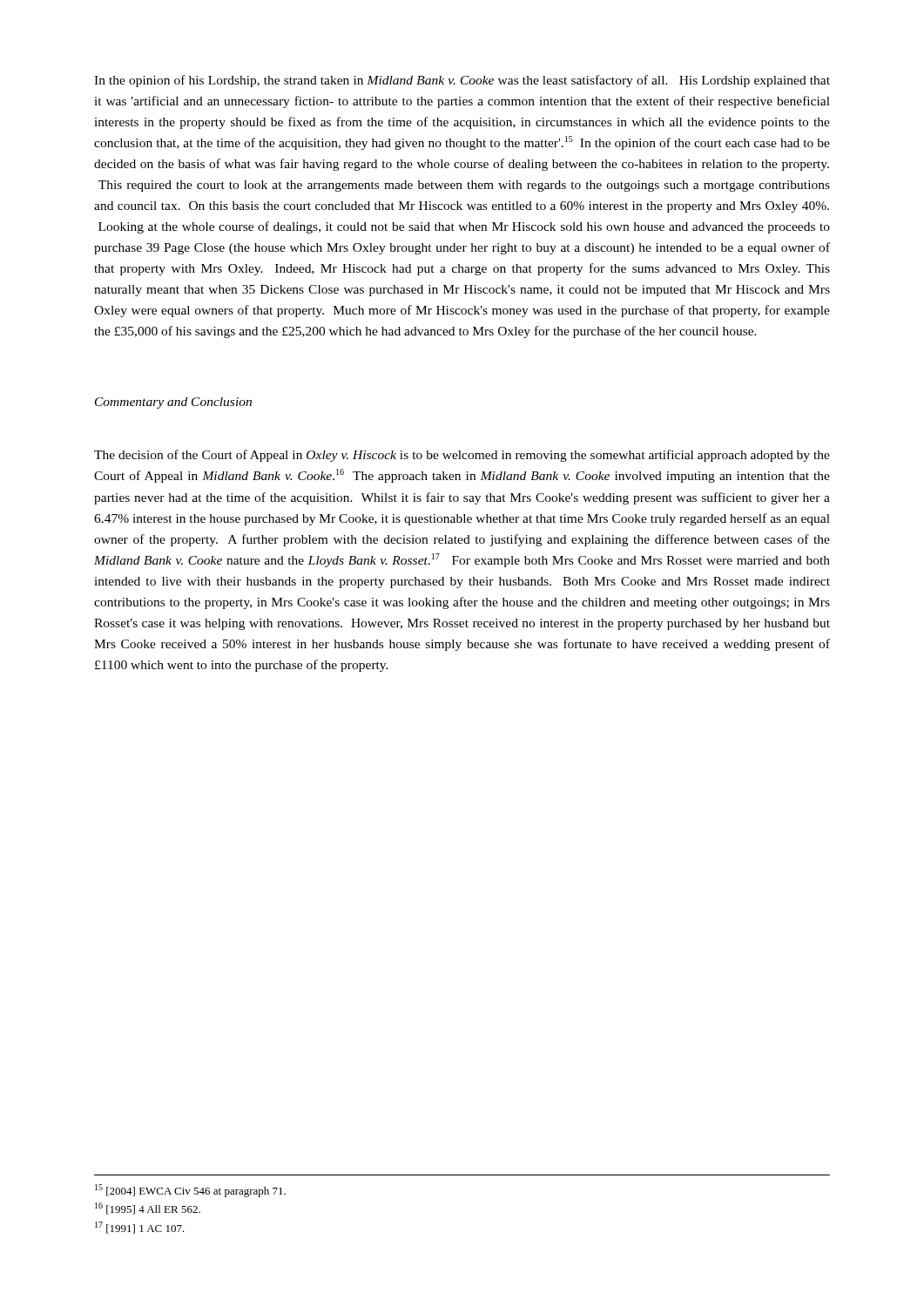Click on the footnote with the text "15 [2004] EWCA"

[190, 1191]
